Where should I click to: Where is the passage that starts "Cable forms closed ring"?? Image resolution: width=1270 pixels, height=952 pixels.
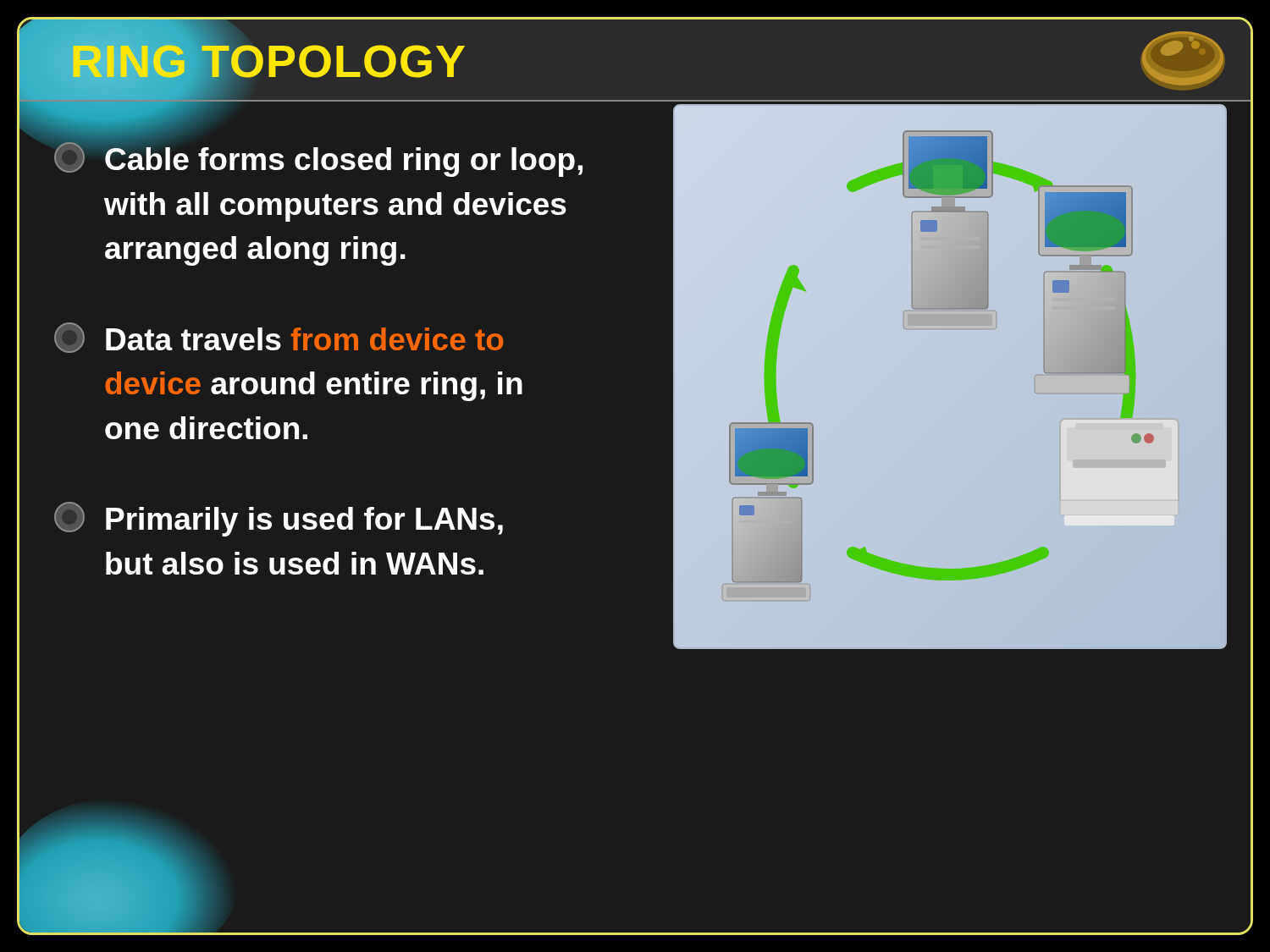319,205
